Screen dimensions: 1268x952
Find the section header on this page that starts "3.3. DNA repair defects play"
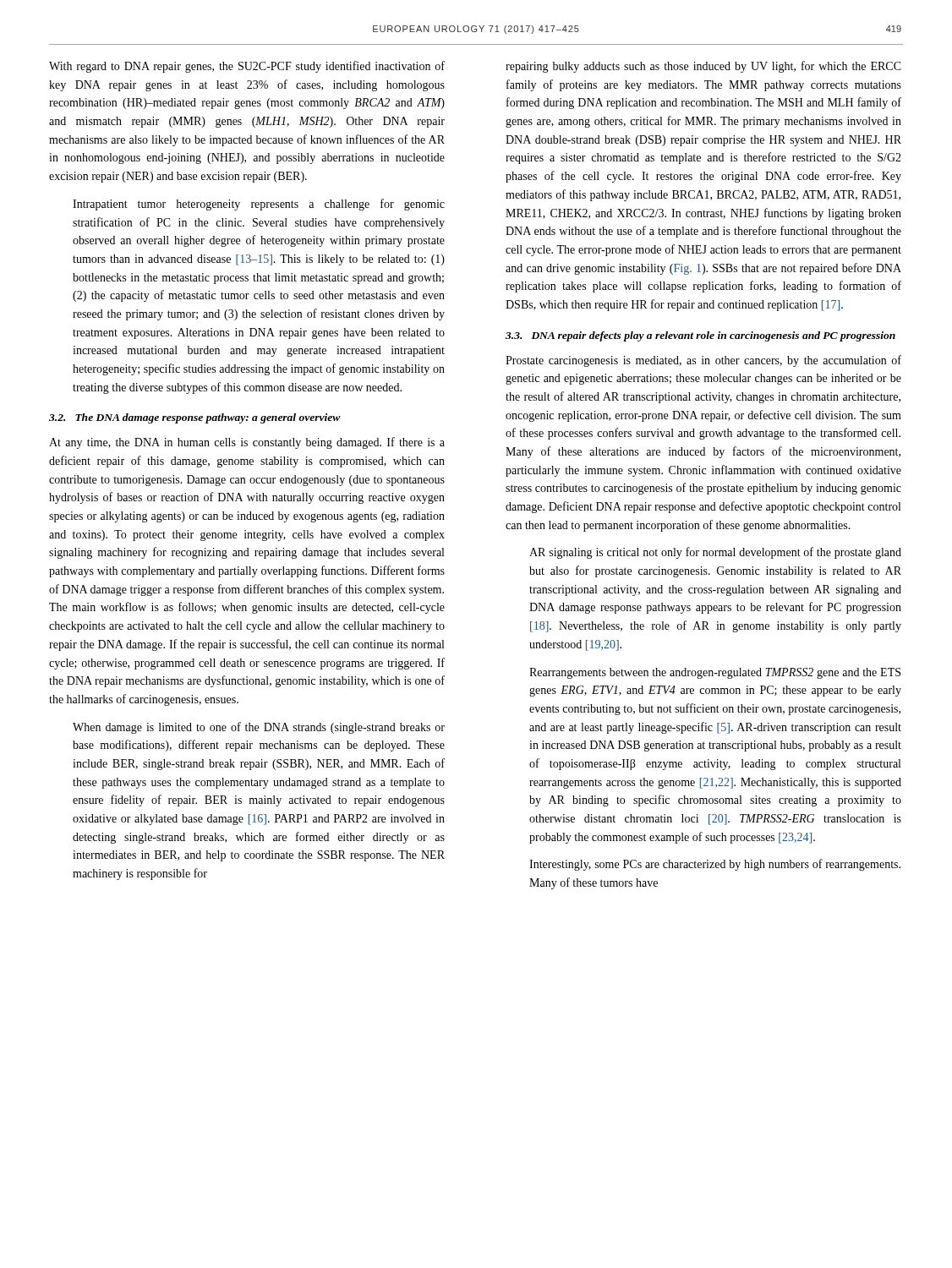coord(703,336)
